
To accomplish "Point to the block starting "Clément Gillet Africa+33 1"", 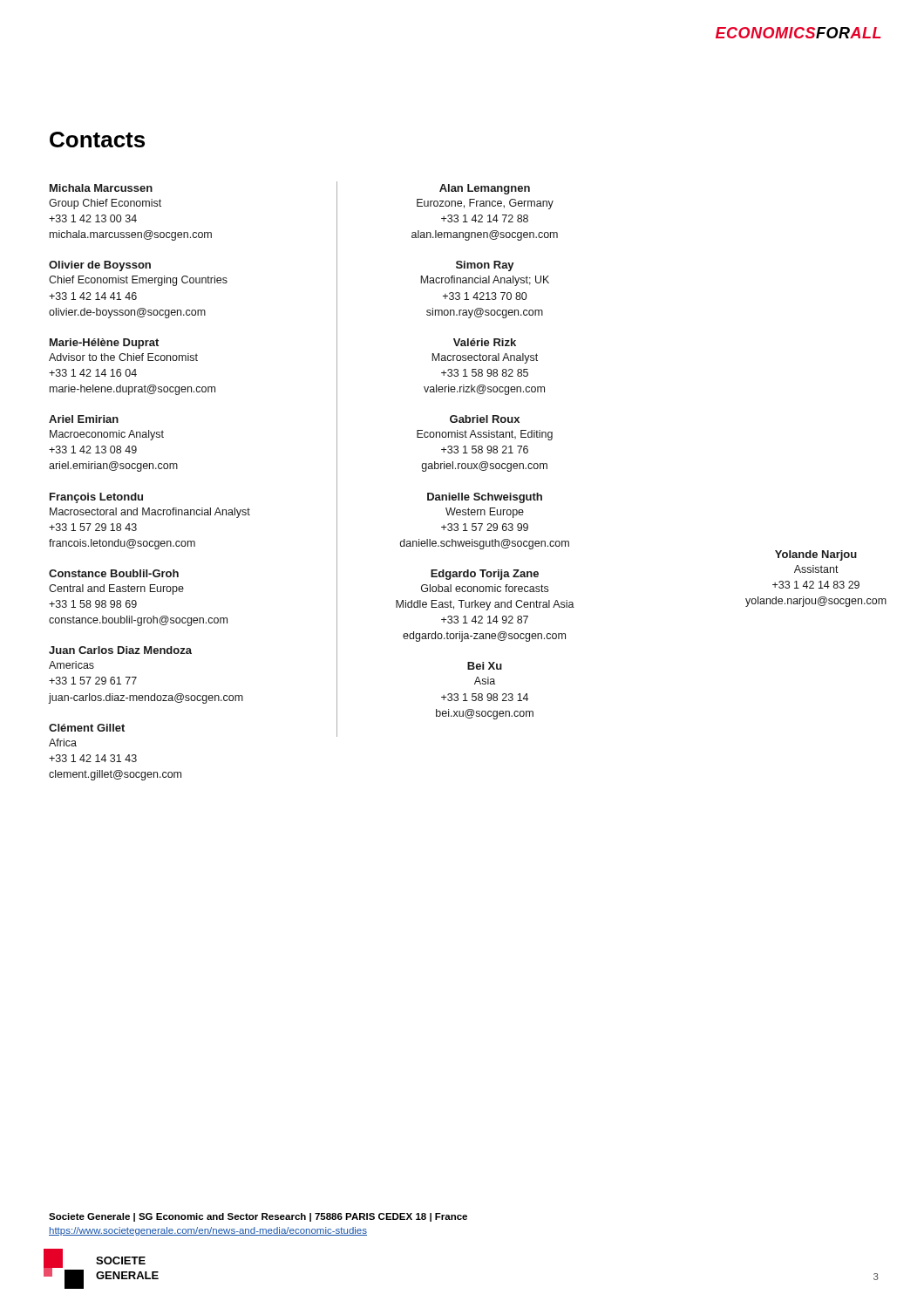I will pyautogui.click(x=87, y=728).
